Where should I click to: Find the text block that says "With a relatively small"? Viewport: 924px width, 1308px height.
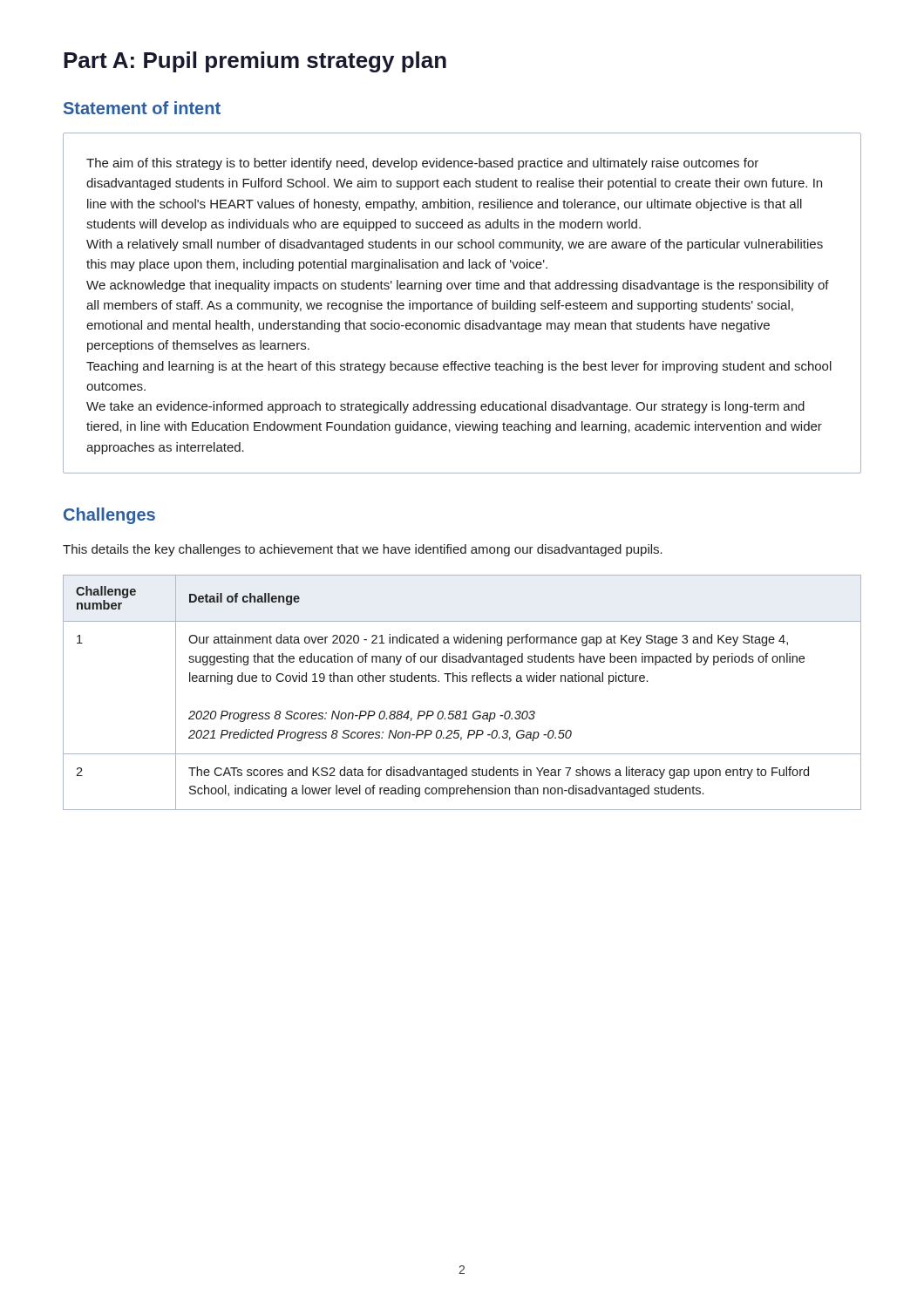click(462, 254)
